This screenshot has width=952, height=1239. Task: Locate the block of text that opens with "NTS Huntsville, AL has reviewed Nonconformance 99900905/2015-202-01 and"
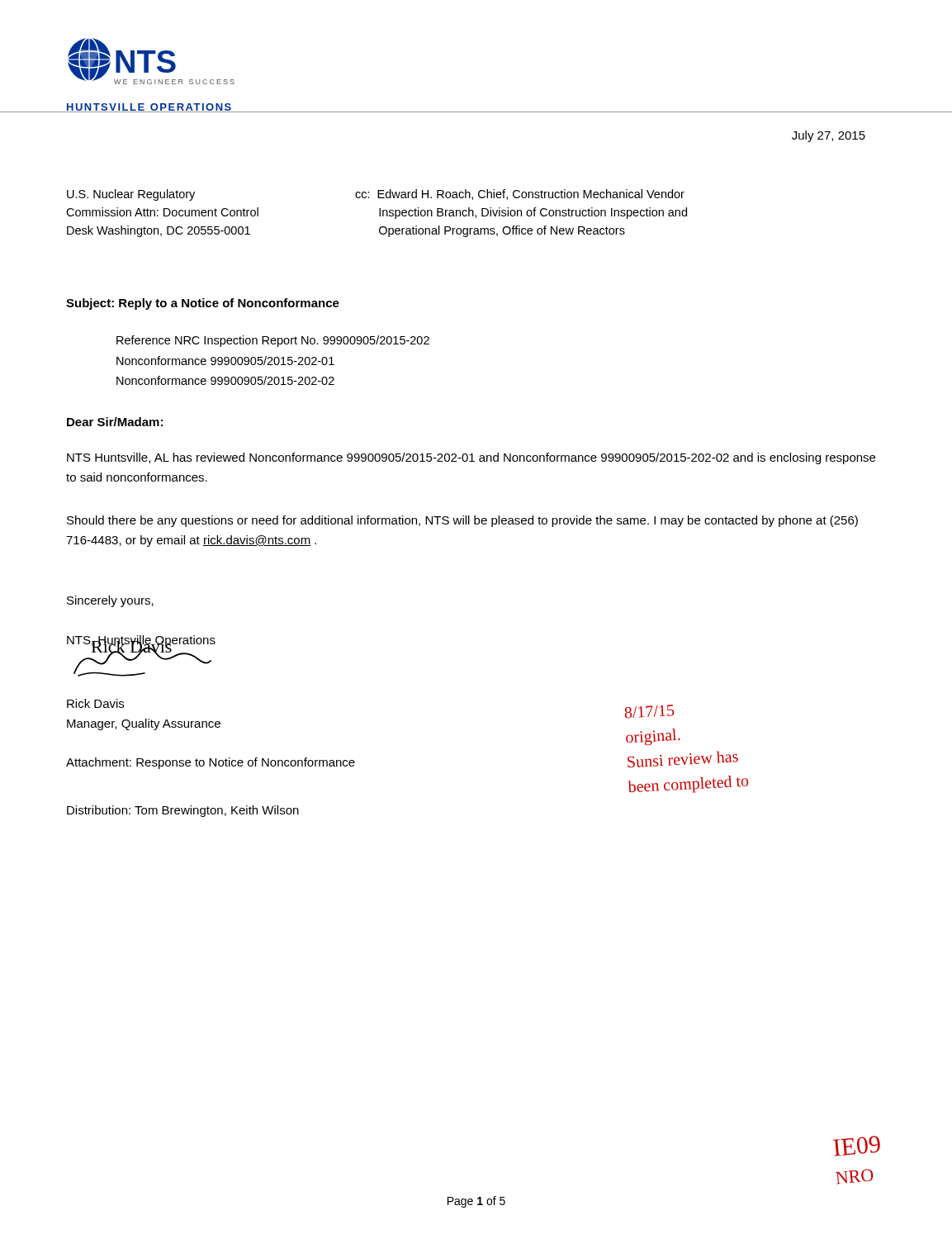[471, 467]
